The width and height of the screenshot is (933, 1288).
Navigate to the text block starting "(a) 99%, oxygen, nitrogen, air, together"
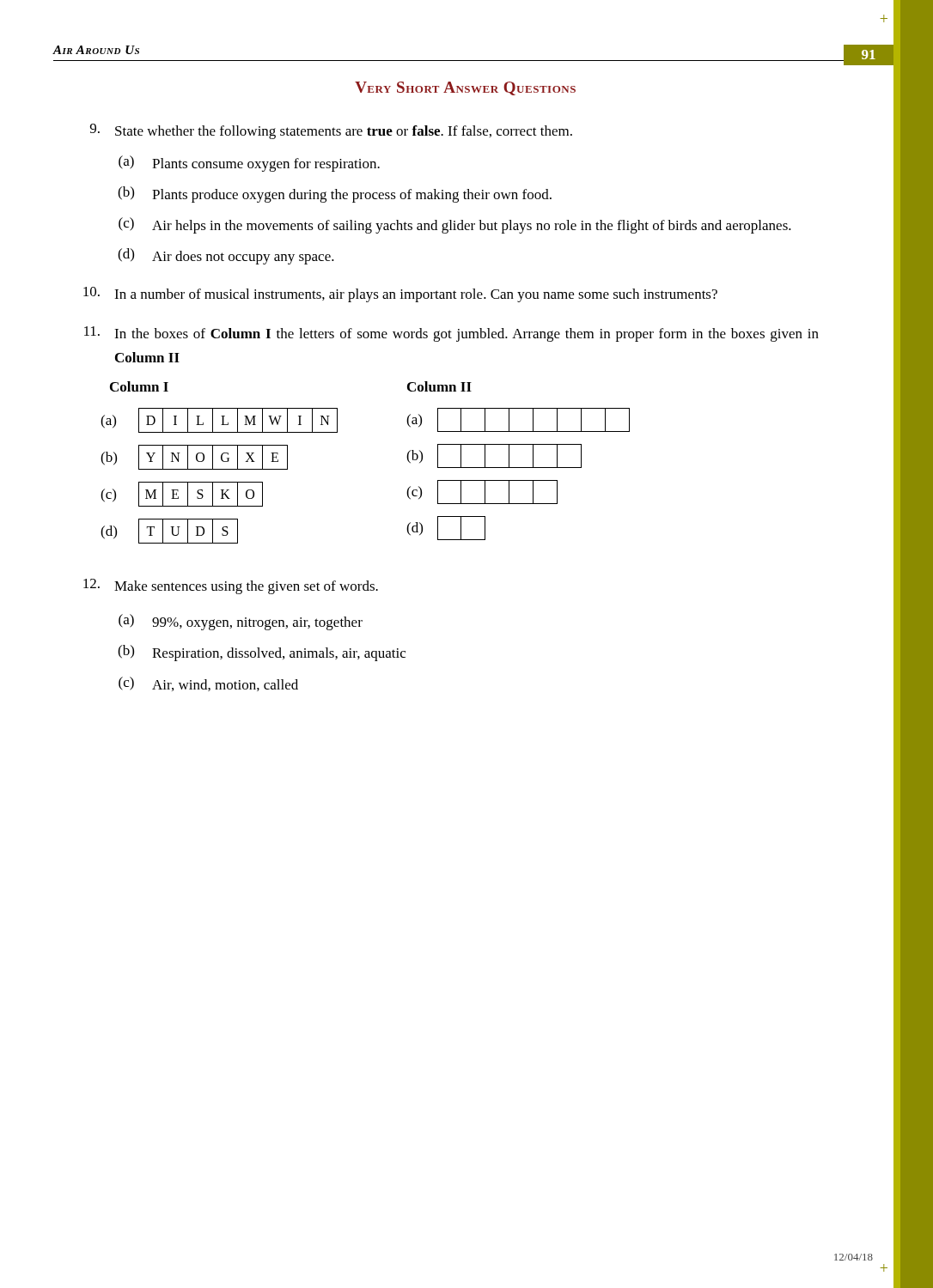[x=241, y=622]
